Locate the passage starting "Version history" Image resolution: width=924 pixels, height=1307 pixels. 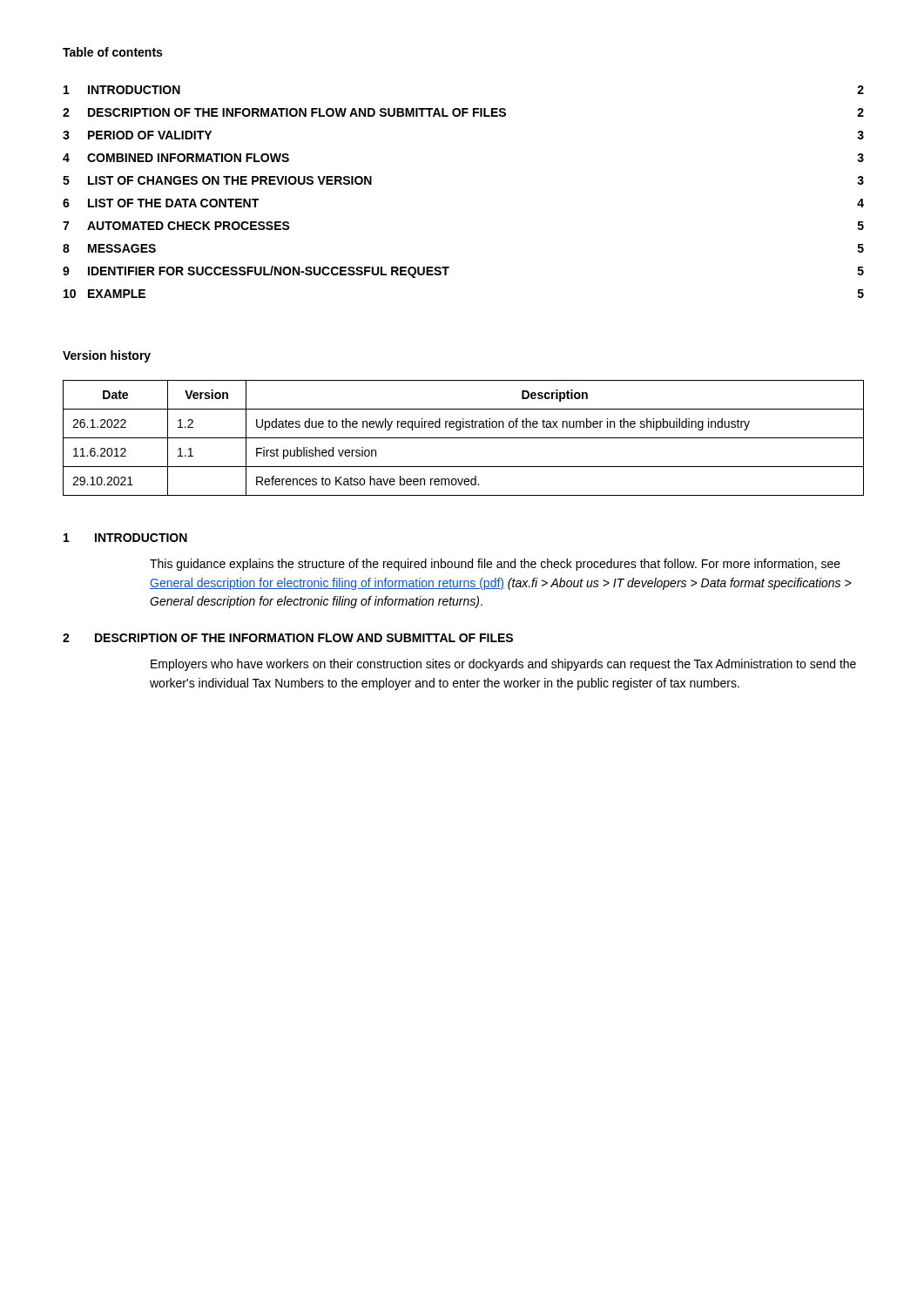[x=107, y=356]
